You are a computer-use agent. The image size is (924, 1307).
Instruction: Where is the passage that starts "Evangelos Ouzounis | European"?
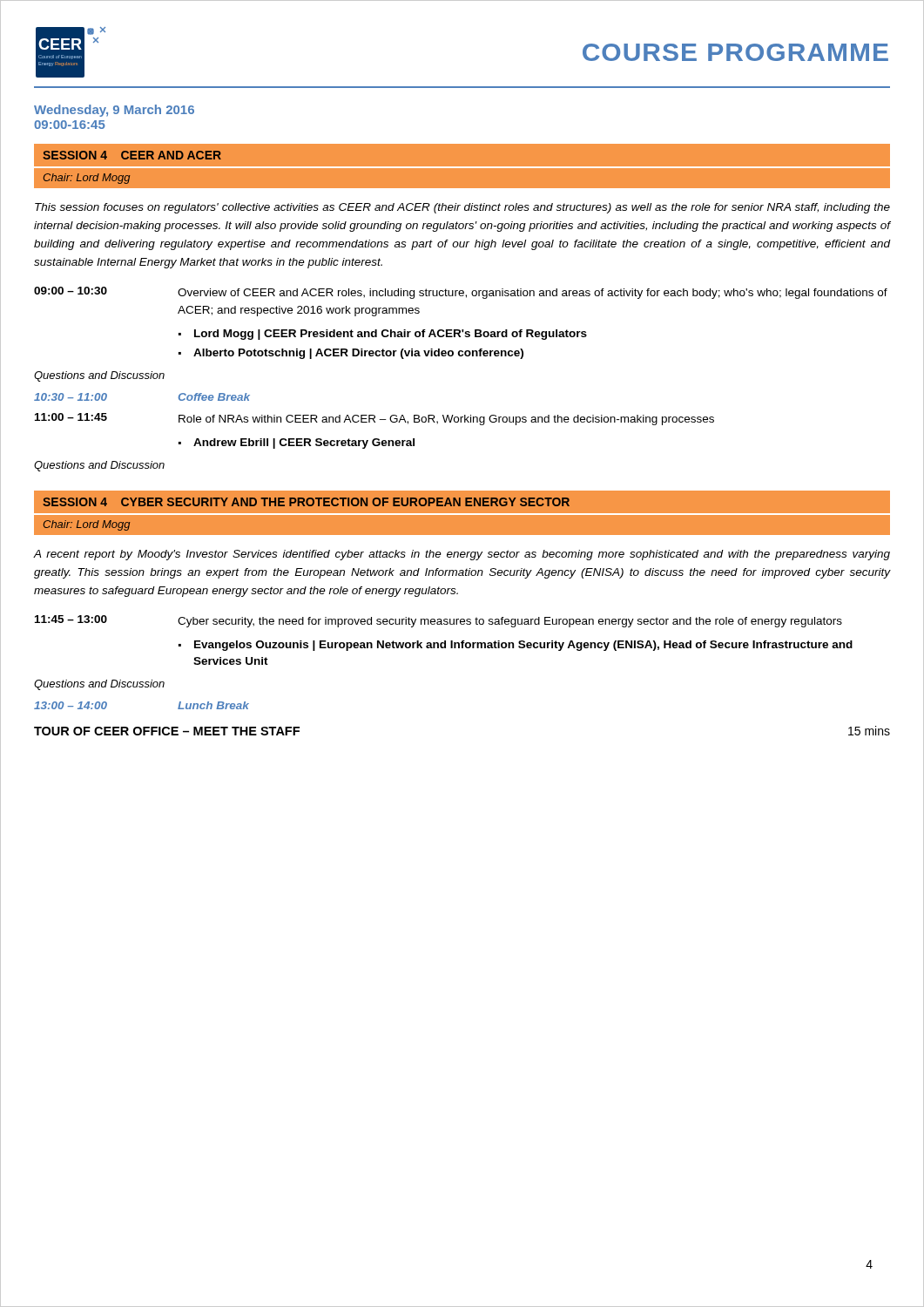[x=523, y=653]
